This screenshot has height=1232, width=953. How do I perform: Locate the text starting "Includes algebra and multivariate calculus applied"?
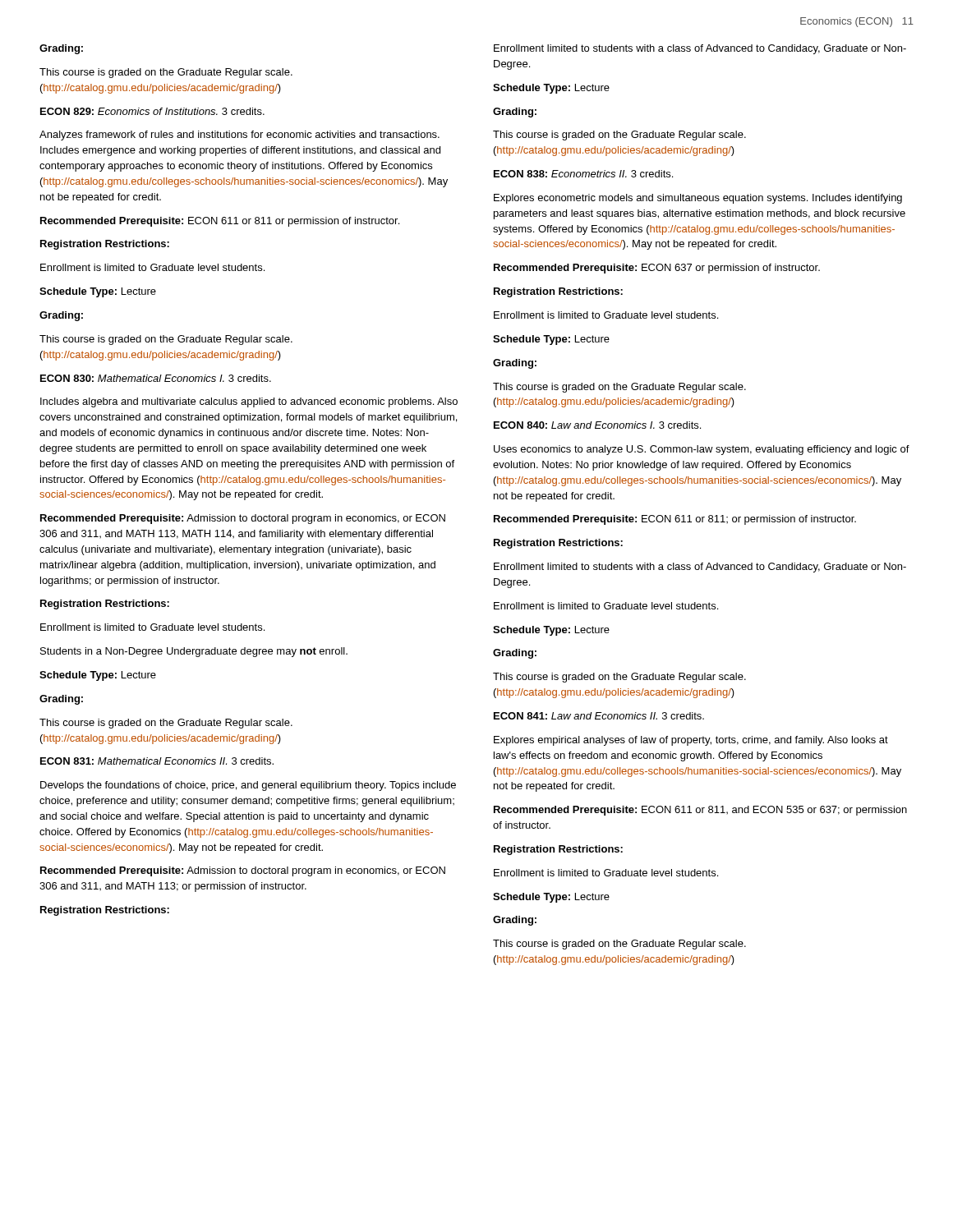coord(249,449)
